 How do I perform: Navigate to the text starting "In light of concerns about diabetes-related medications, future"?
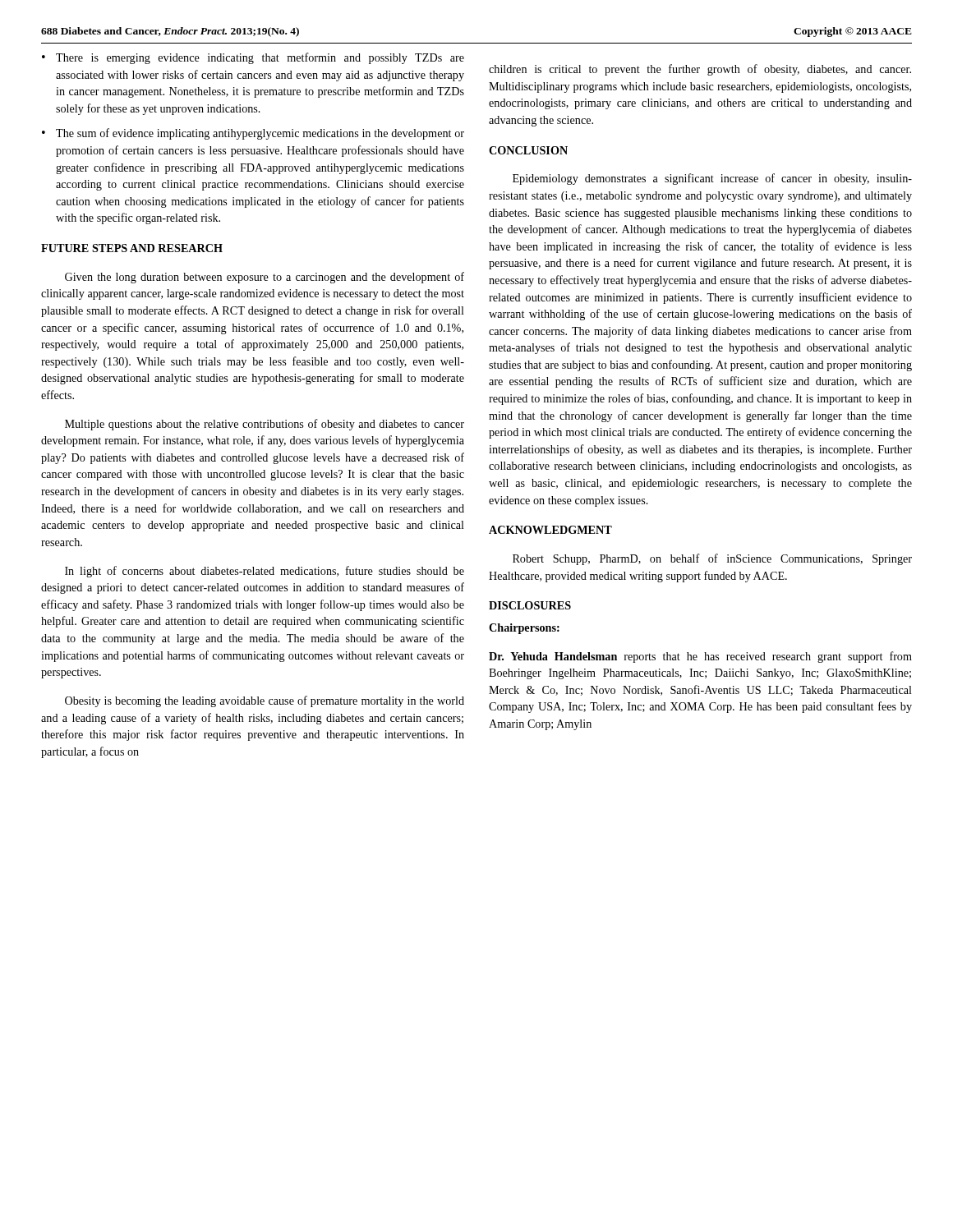tap(253, 621)
